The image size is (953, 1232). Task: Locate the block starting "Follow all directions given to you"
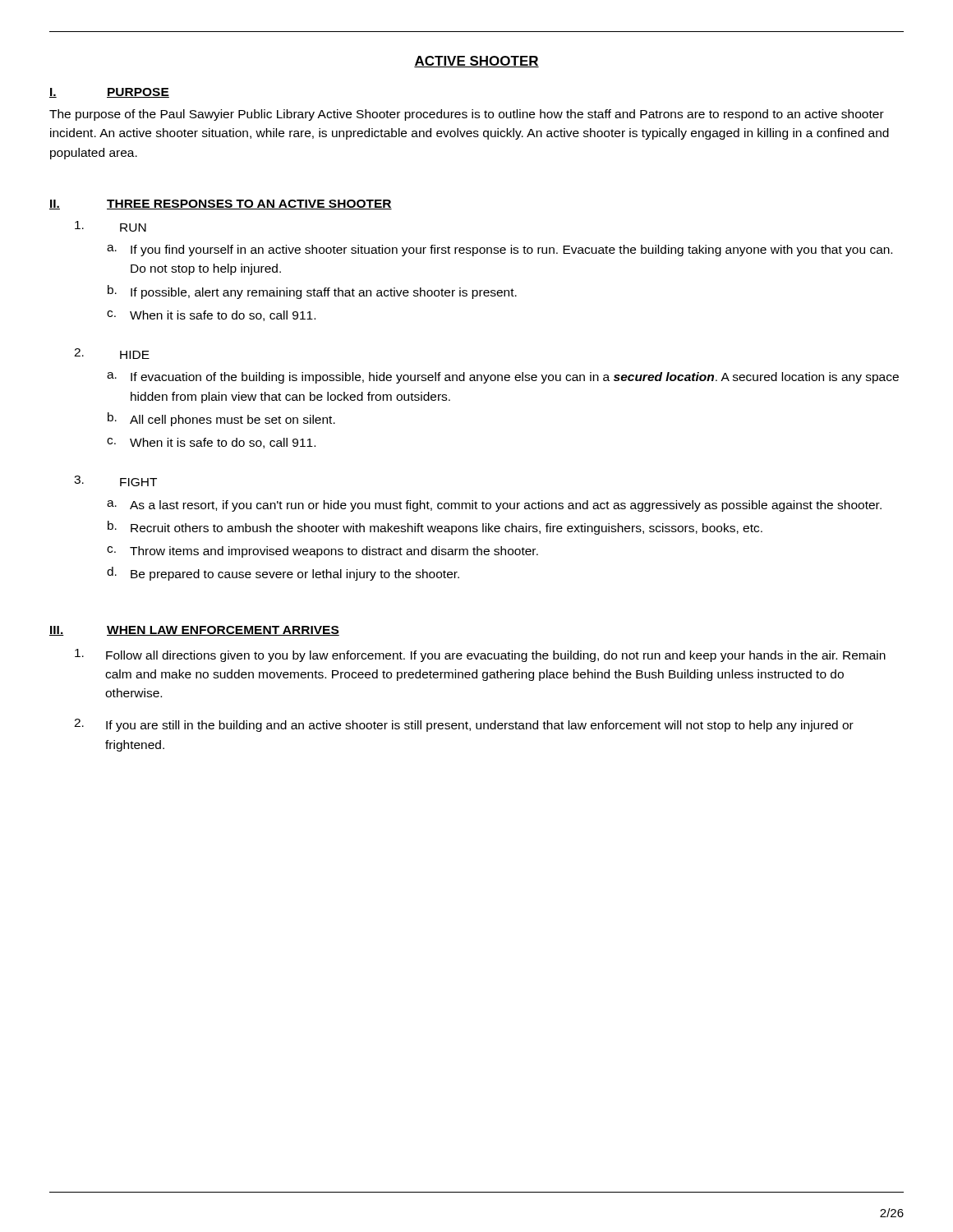(x=476, y=674)
